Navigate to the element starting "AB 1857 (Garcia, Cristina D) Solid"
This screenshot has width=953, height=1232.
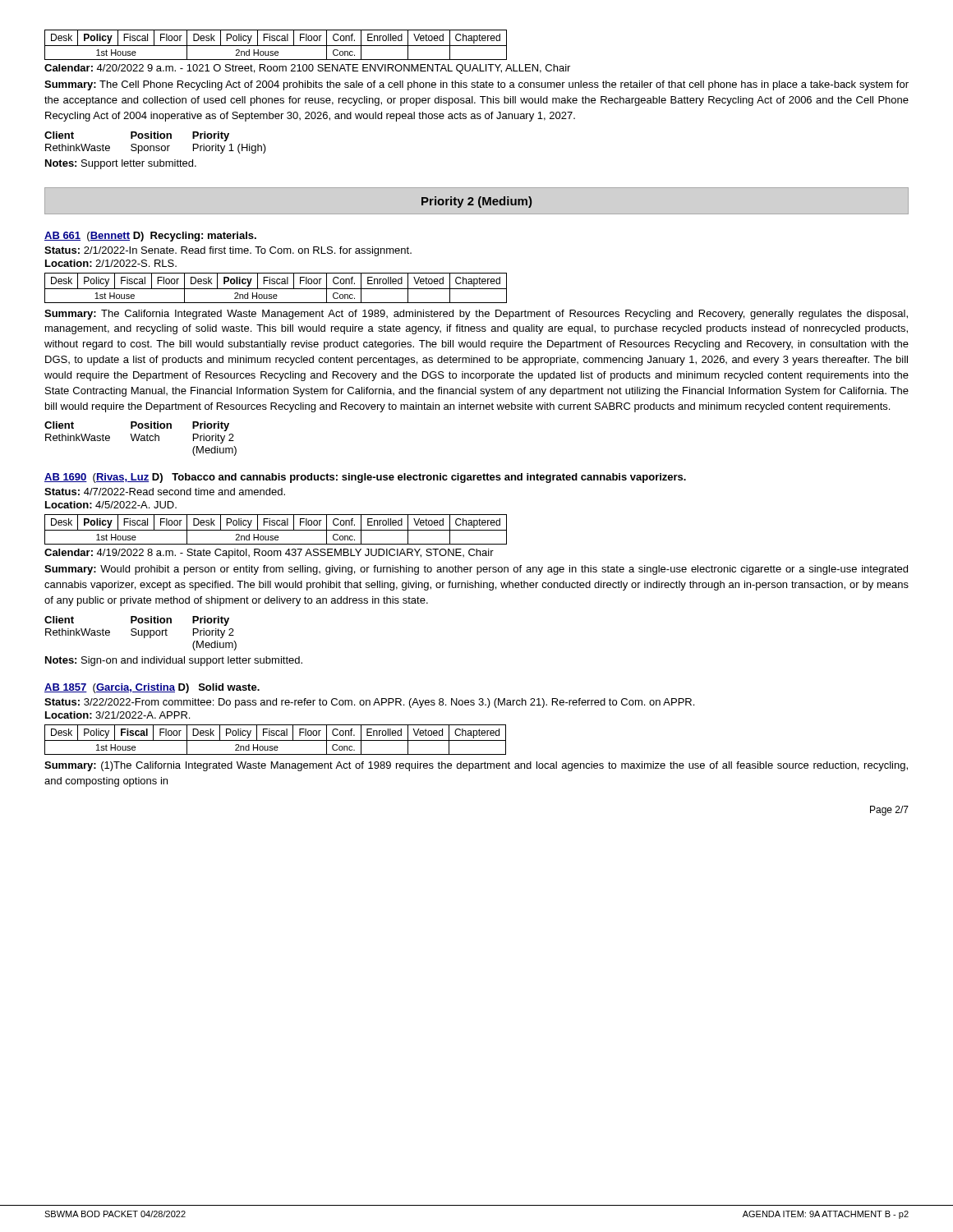point(152,687)
